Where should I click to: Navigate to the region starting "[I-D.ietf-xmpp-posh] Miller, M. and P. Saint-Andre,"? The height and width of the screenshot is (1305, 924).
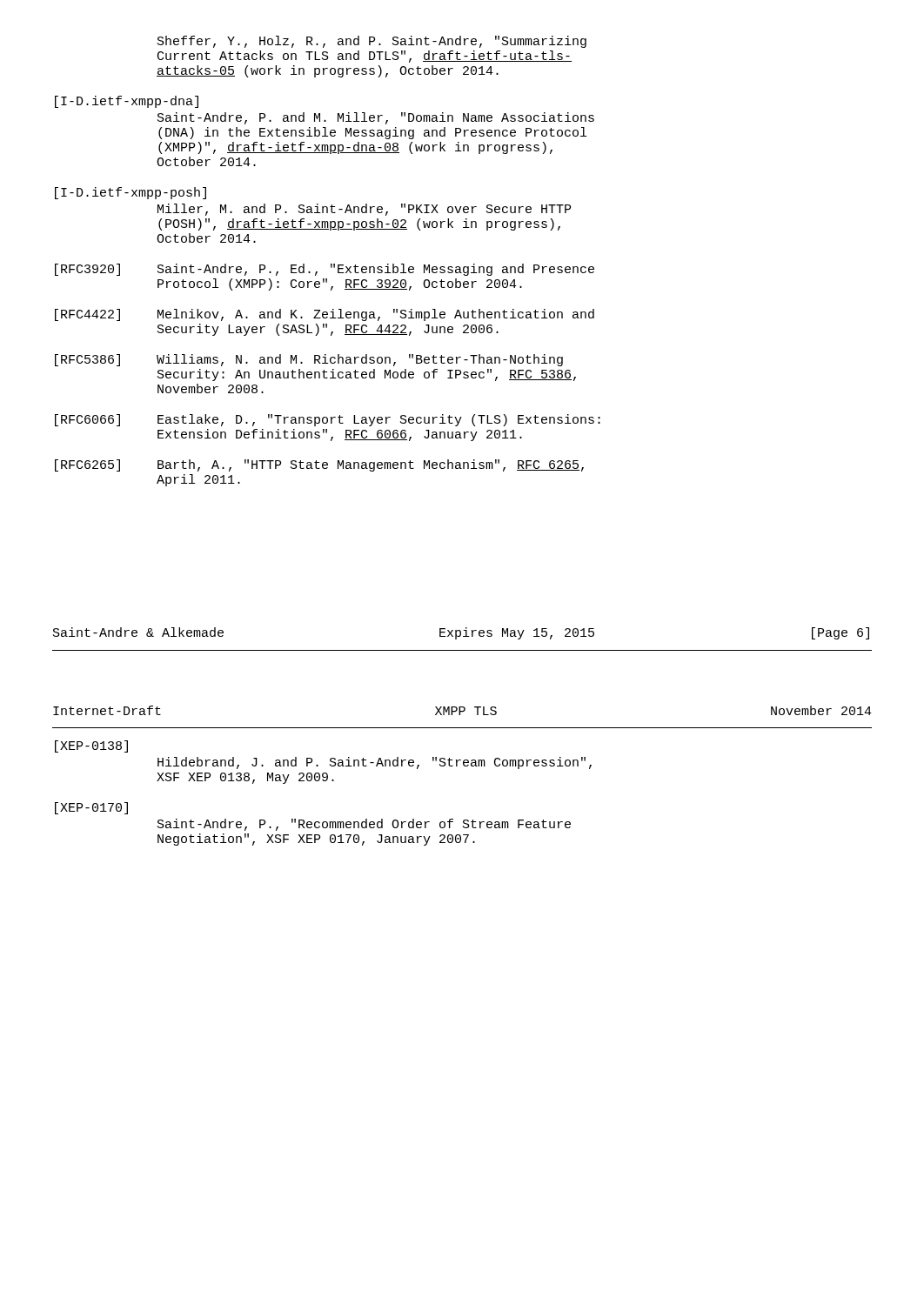click(x=462, y=217)
